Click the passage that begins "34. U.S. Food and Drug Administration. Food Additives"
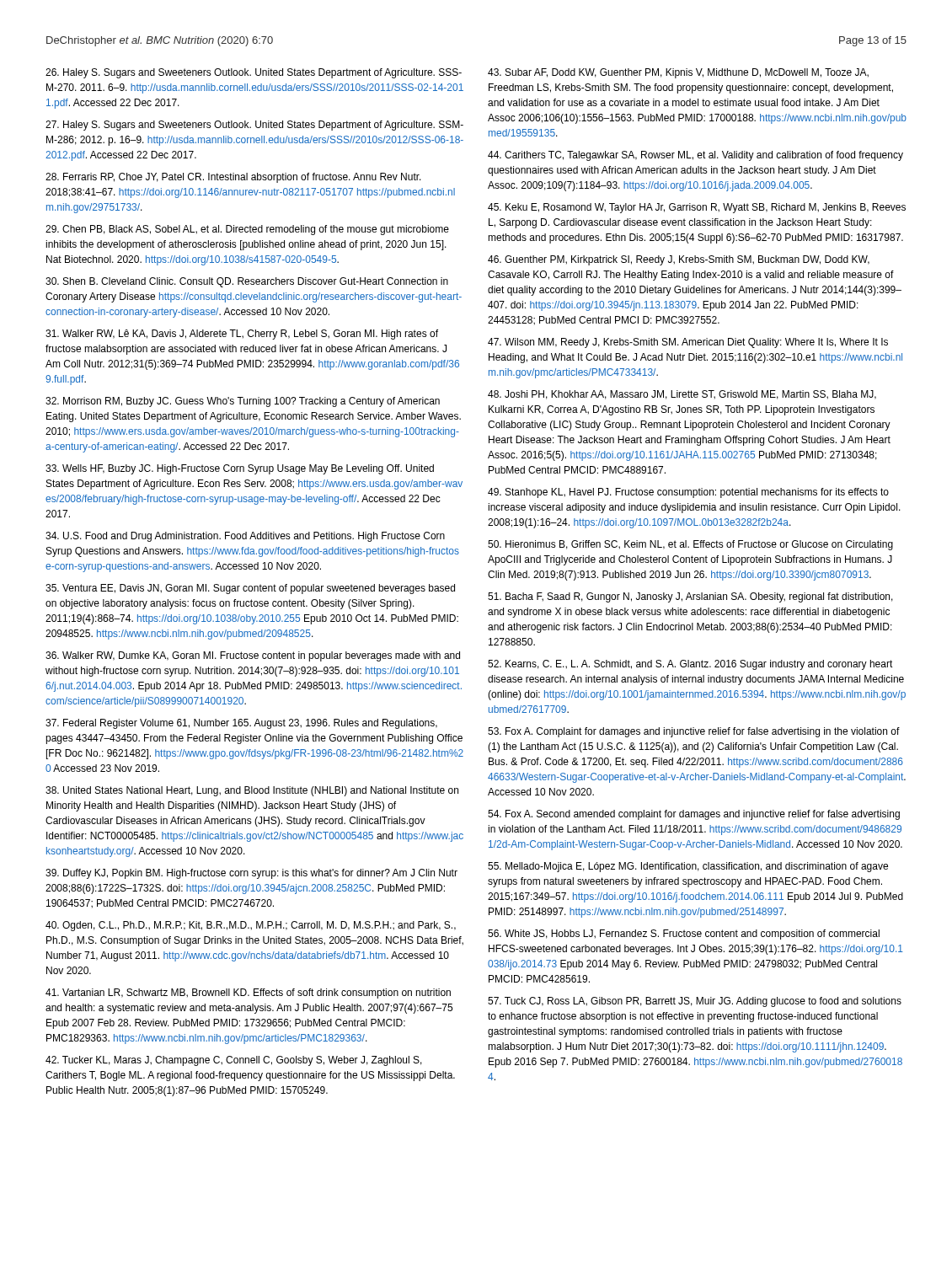The image size is (952, 1264). coord(252,551)
